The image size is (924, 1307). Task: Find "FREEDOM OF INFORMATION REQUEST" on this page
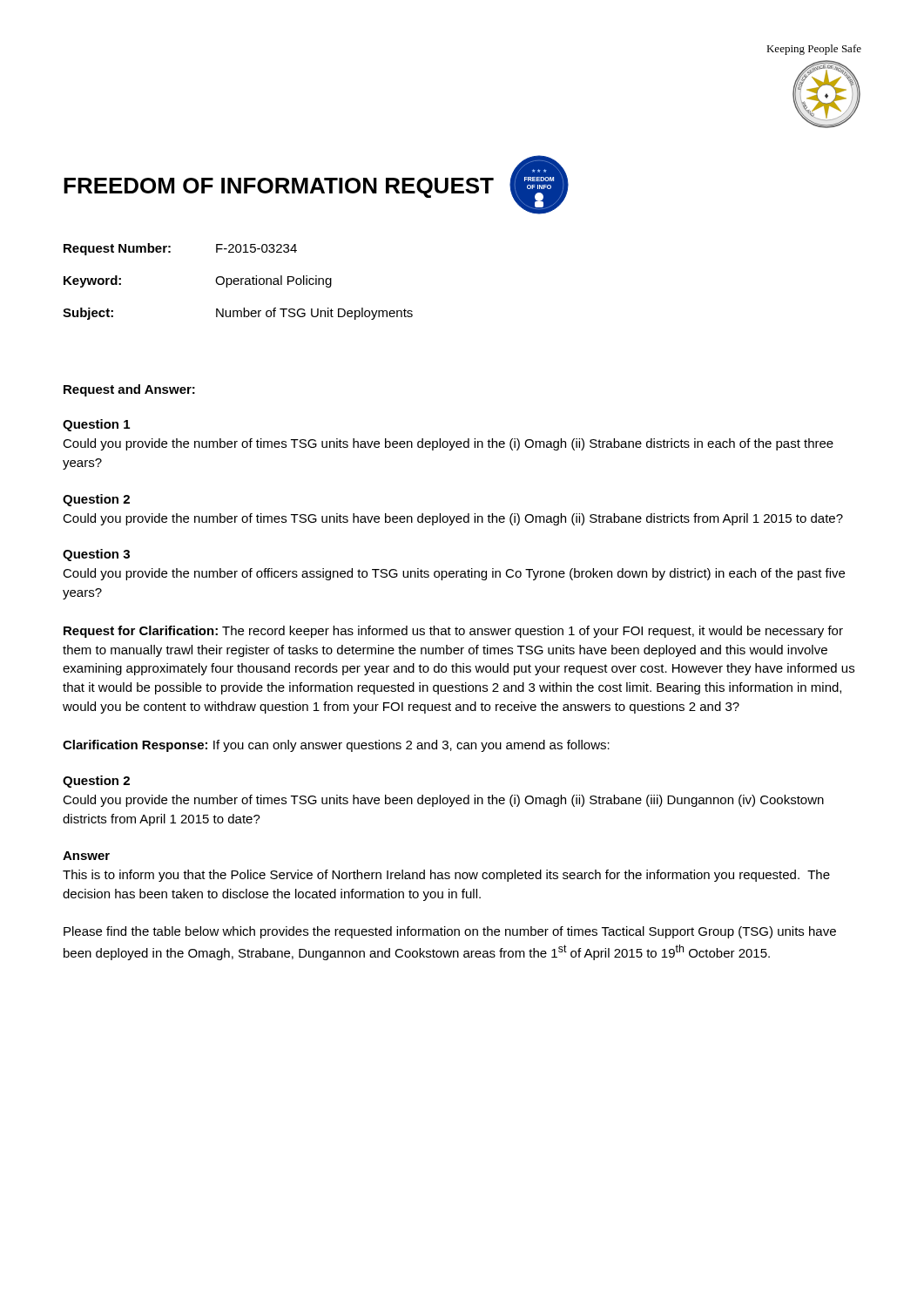coord(278,186)
